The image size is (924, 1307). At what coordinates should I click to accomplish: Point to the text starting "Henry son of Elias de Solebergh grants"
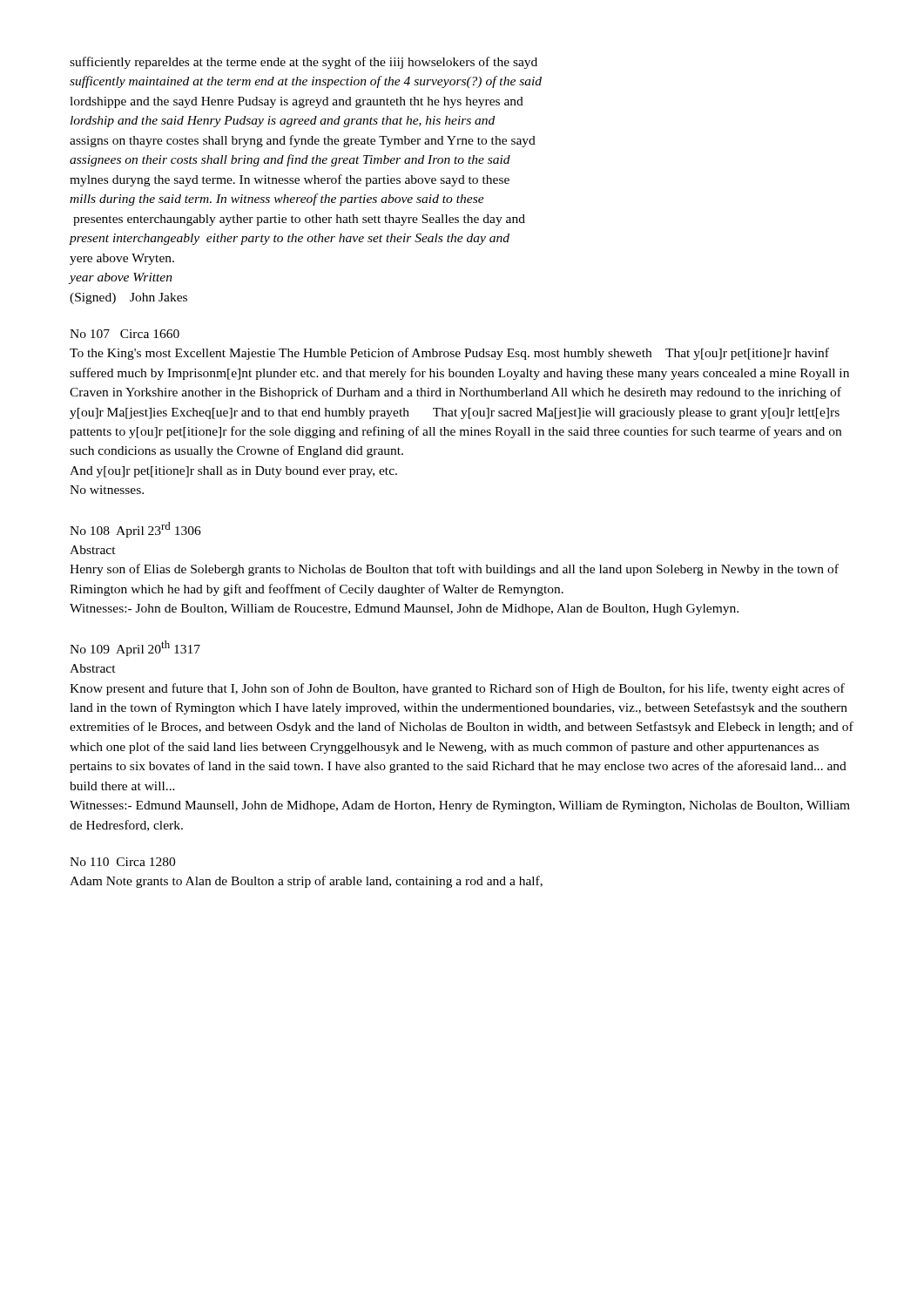454,588
